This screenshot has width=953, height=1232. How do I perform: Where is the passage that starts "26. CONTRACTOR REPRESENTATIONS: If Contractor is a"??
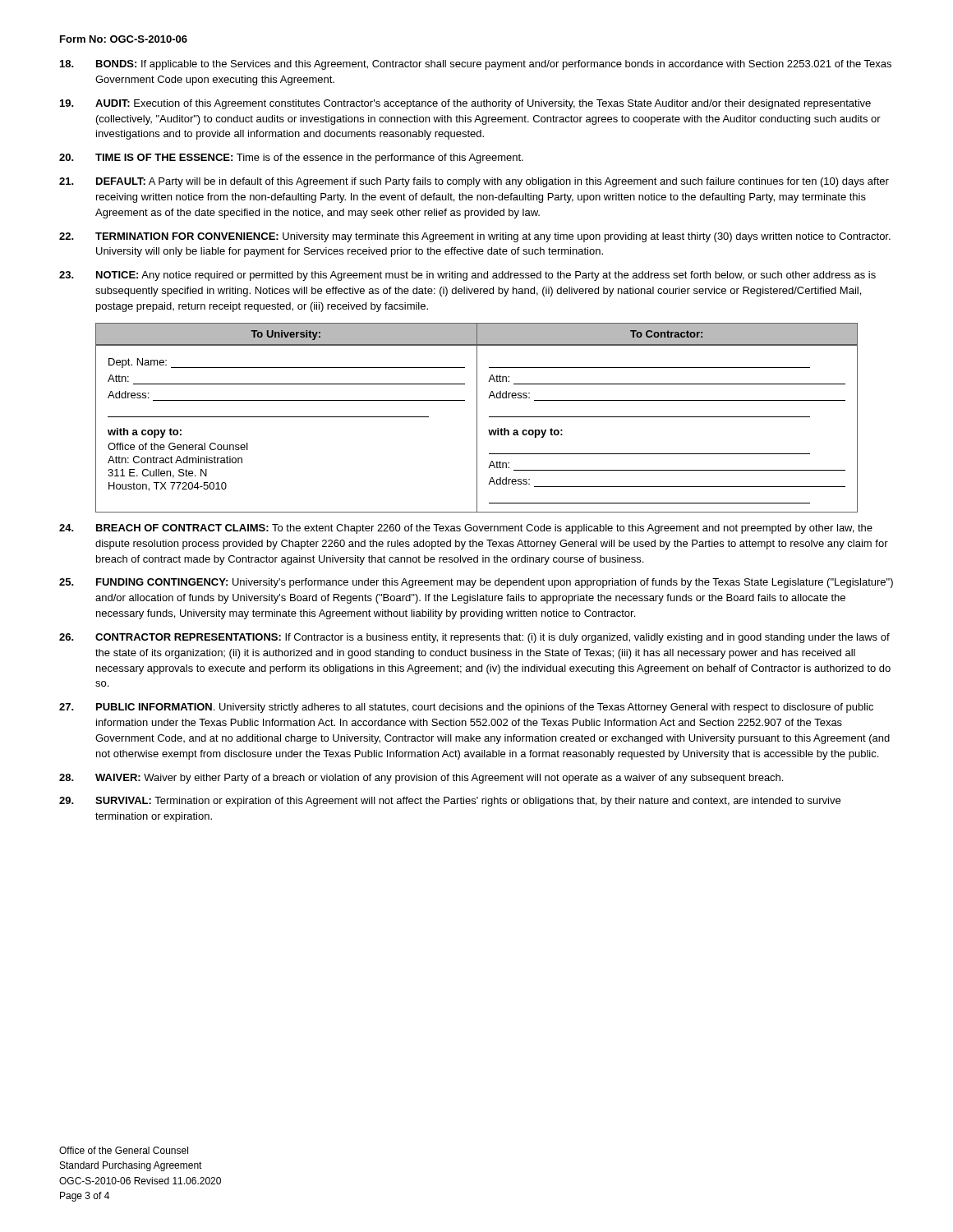pyautogui.click(x=476, y=661)
